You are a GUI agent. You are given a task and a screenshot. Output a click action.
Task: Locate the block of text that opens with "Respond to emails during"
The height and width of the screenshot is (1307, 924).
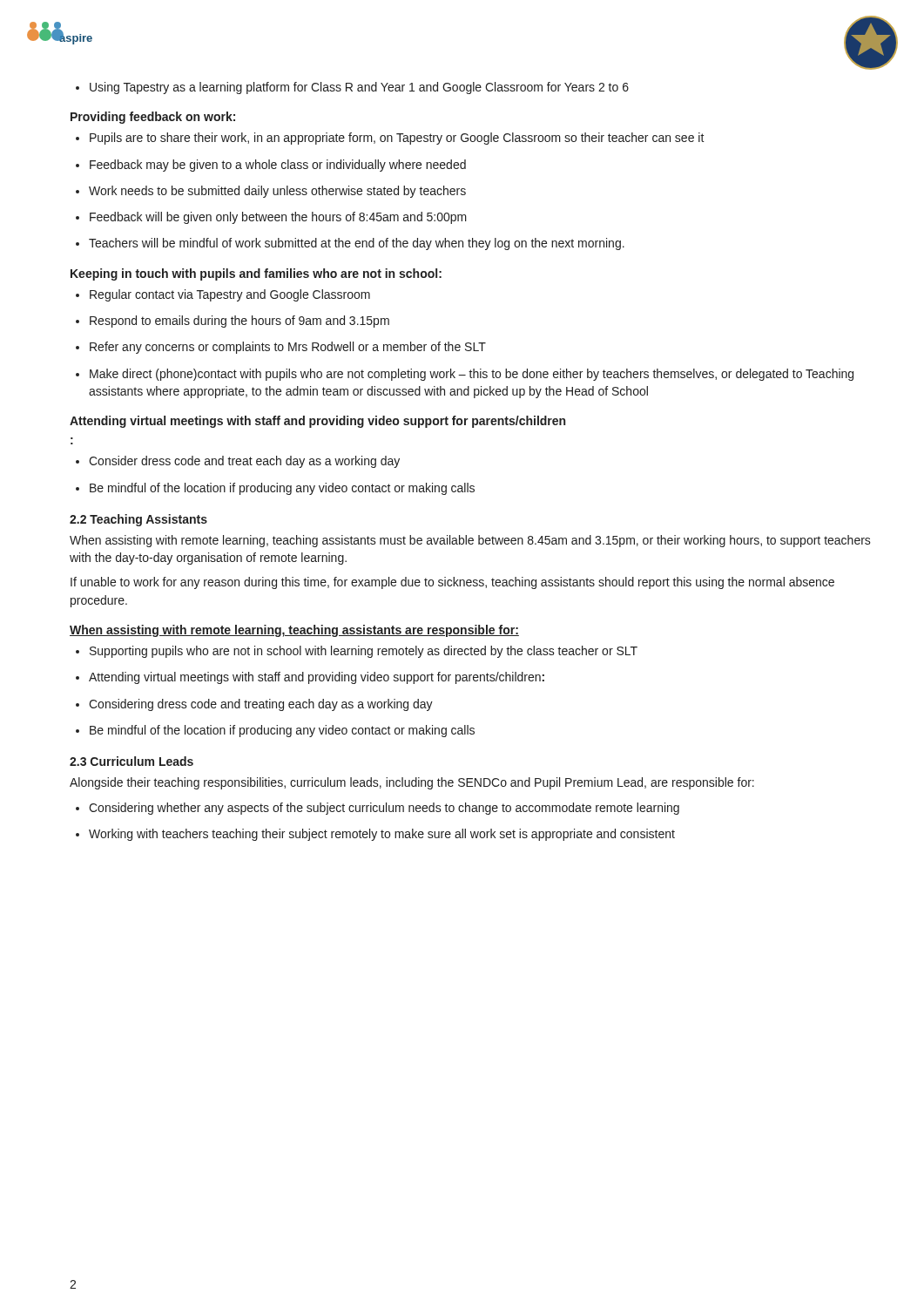233,322
